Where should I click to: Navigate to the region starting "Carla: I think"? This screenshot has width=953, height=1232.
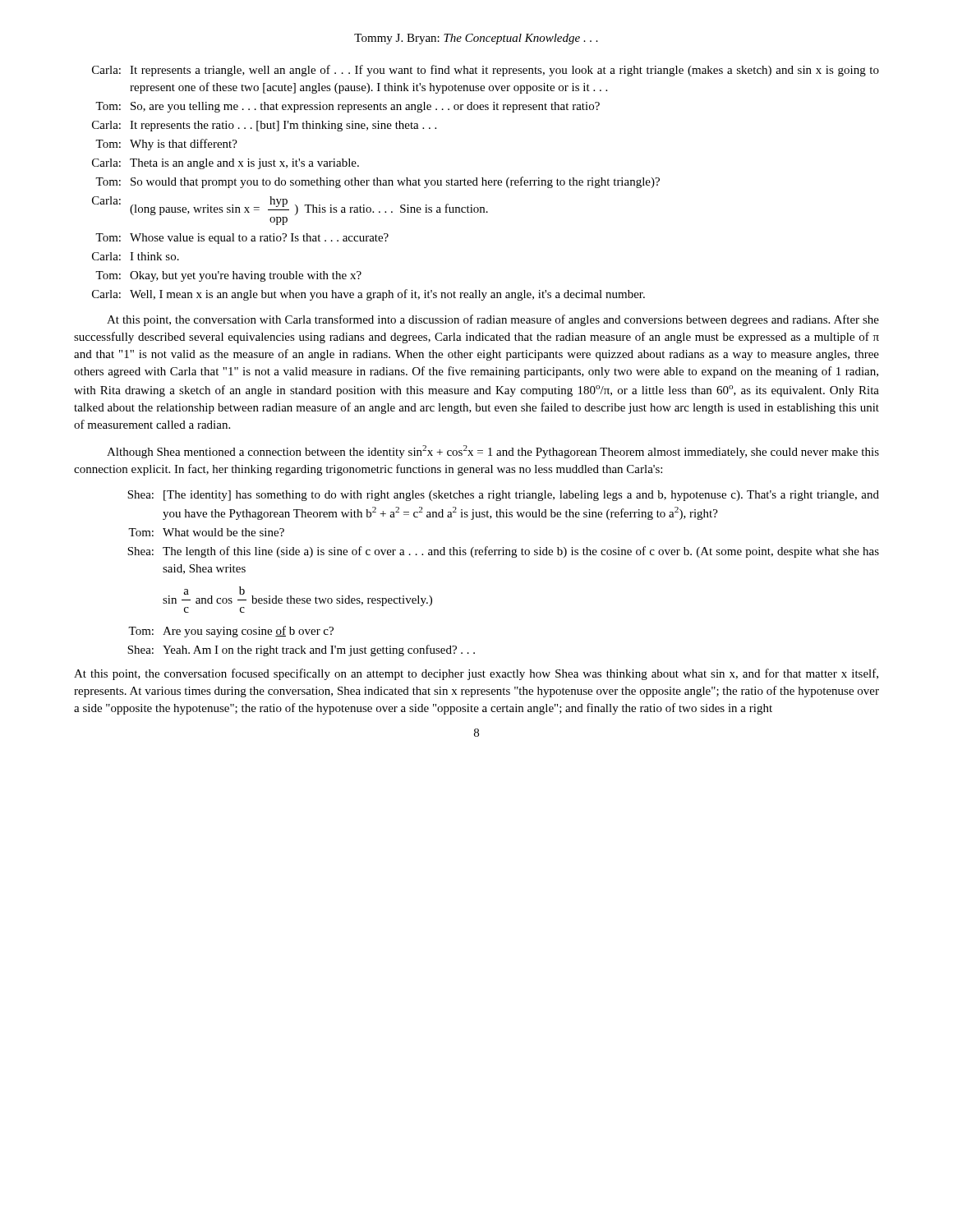(136, 256)
